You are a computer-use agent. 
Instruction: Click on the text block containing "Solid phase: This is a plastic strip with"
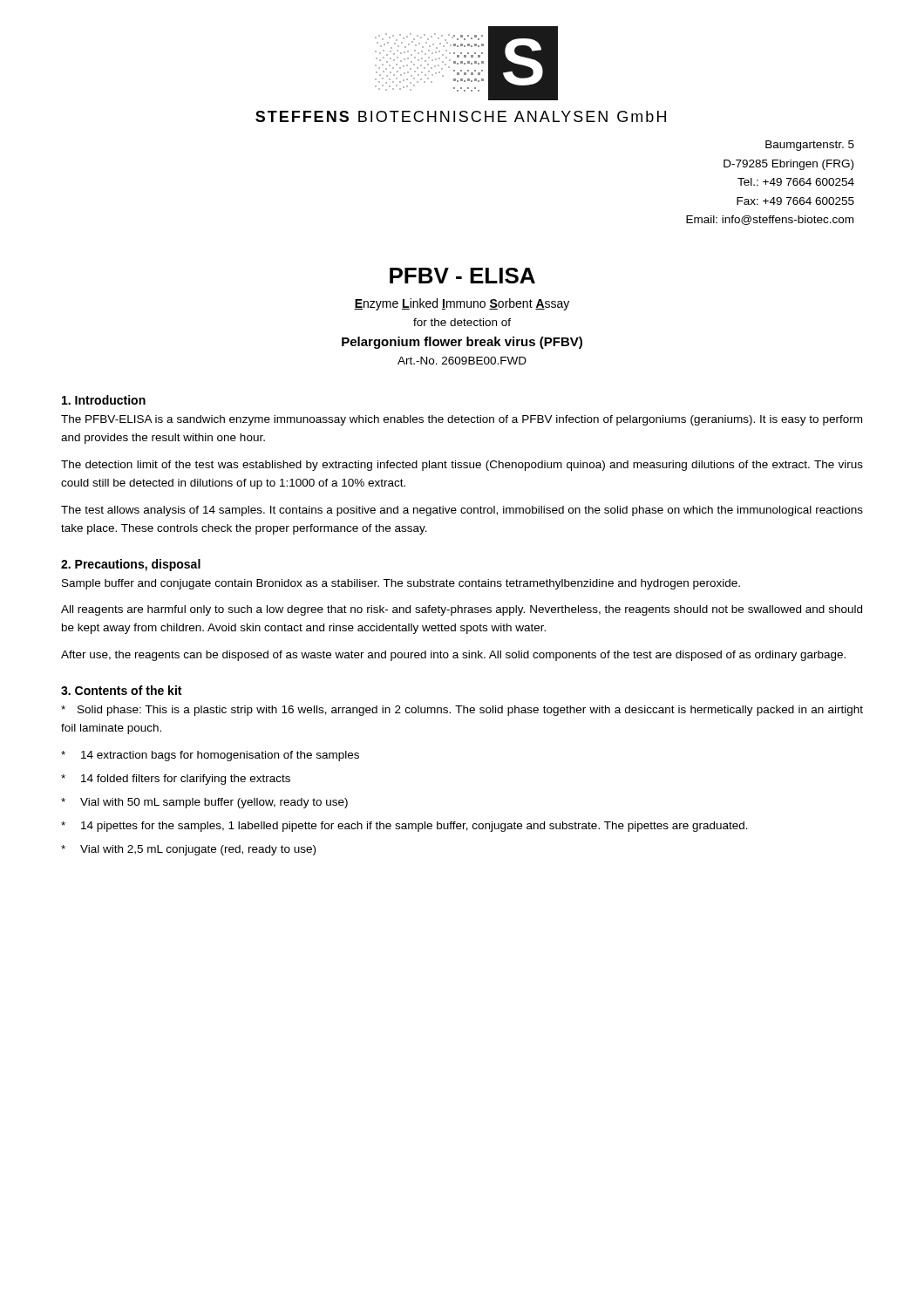(x=462, y=719)
